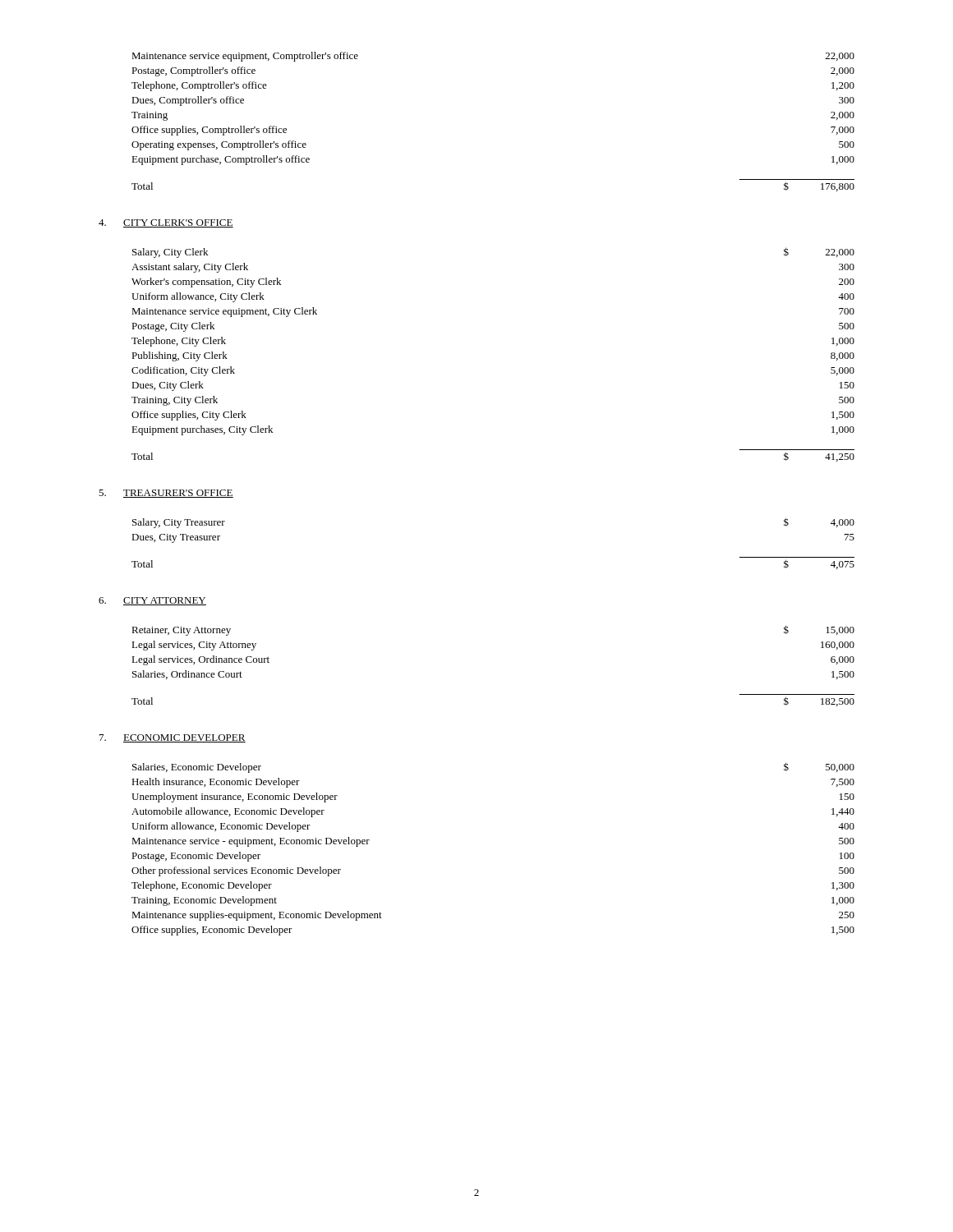Screen dimensions: 1232x953
Task: Find the text block starting "6. CITY ATTORNEY"
Action: pyautogui.click(x=152, y=600)
